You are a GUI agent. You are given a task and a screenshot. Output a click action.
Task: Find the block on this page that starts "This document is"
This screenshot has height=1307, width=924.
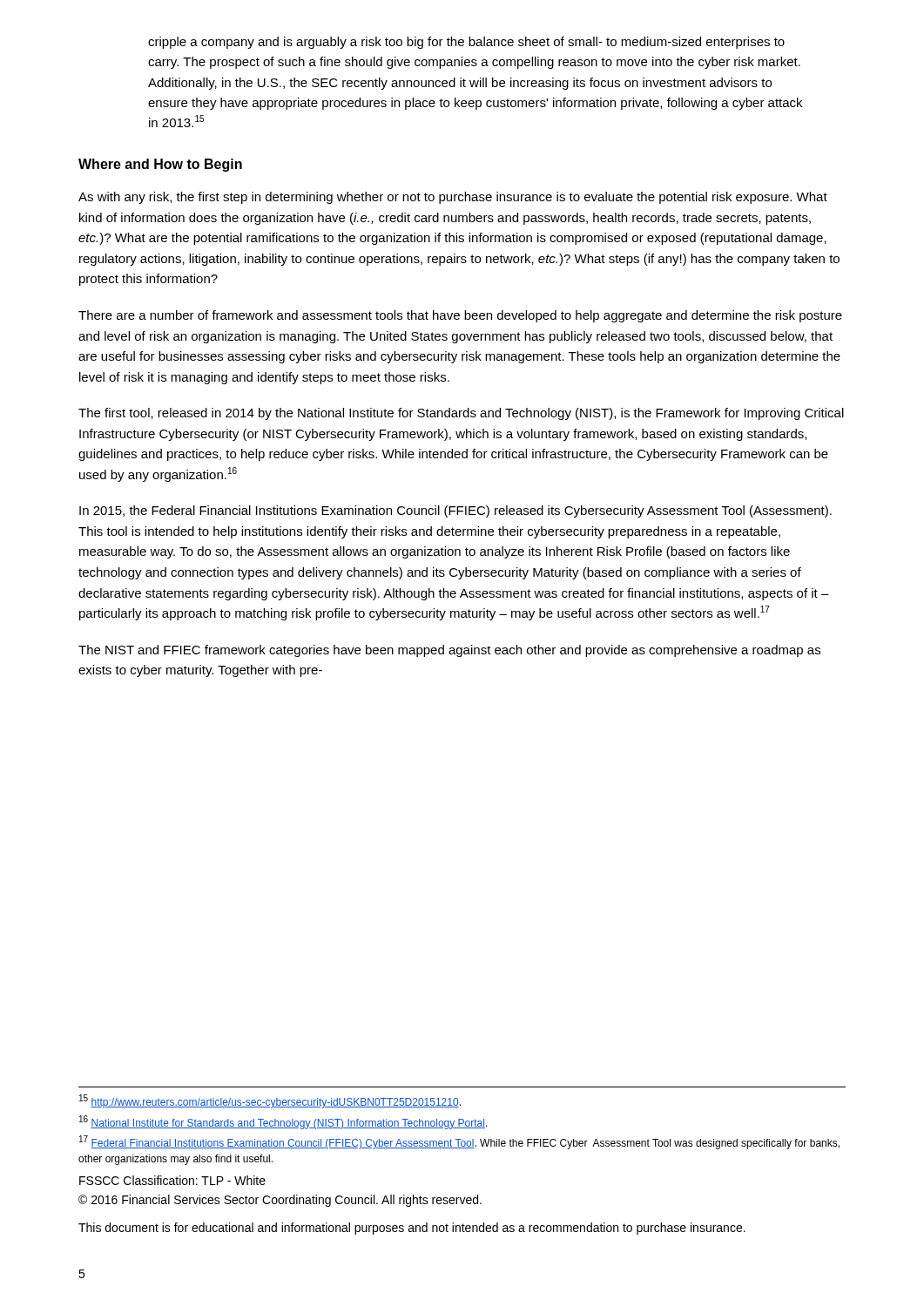pyautogui.click(x=412, y=1228)
